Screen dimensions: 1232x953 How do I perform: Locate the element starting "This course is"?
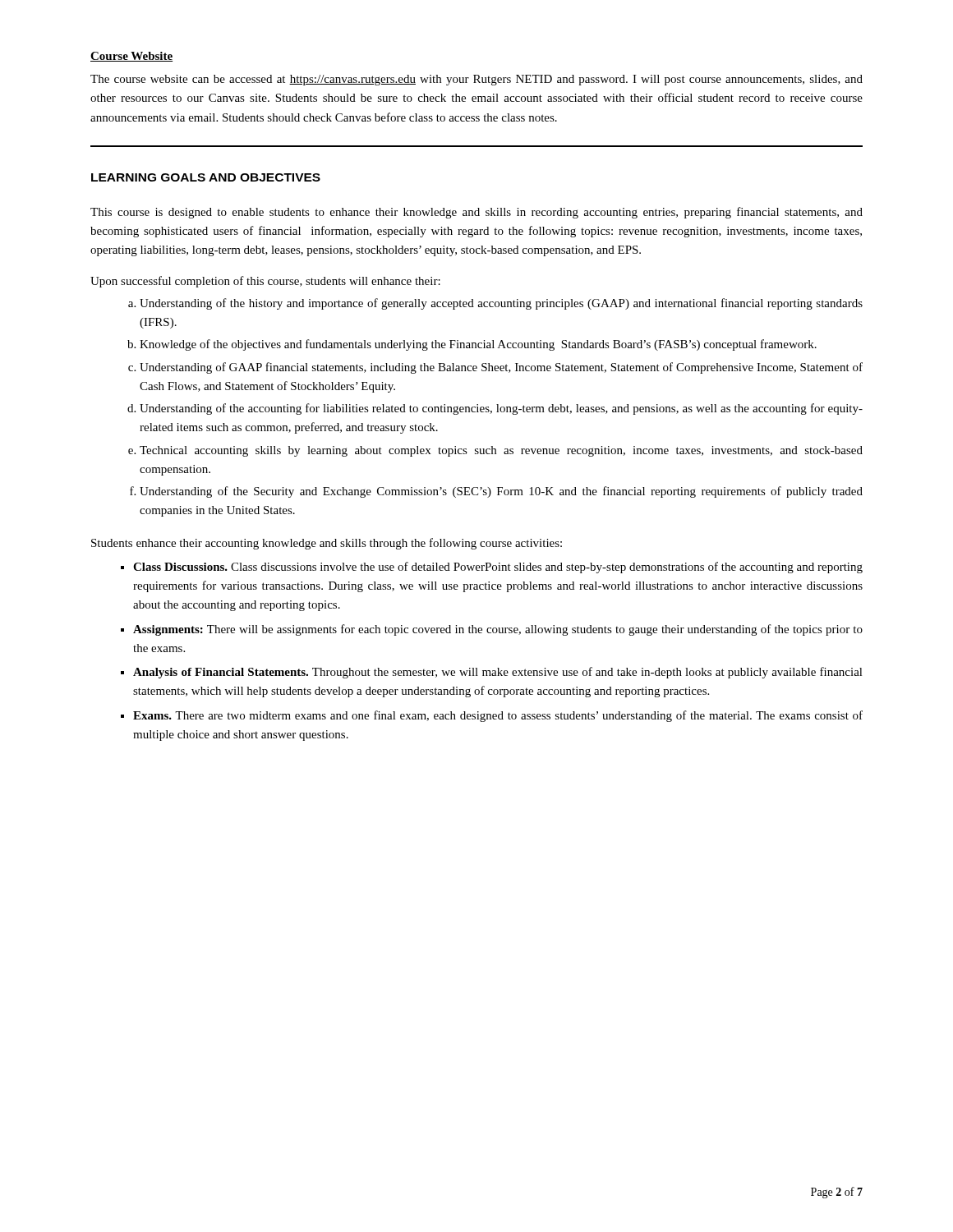476,231
